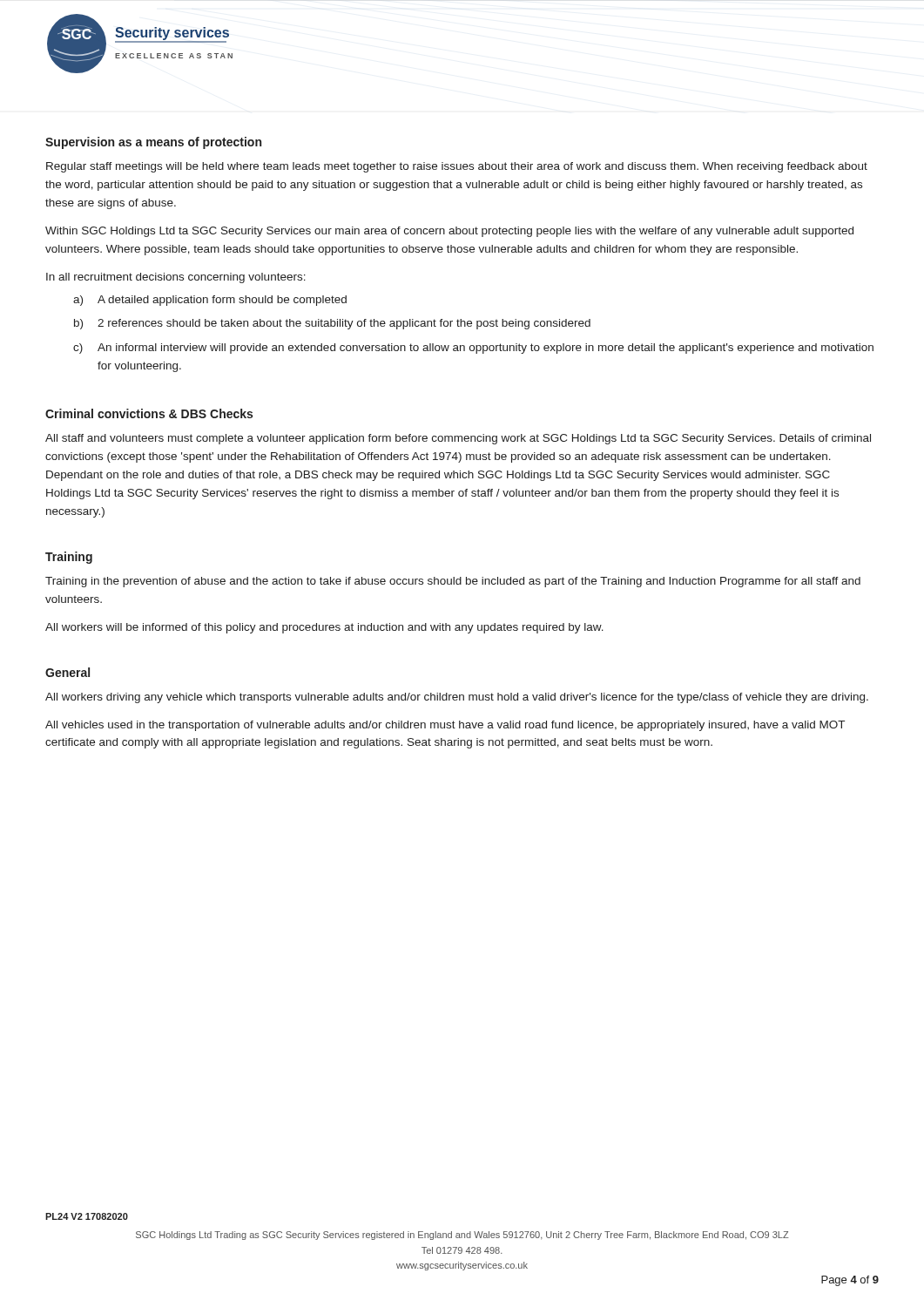Find the text block that says "All workers will be informed"
The image size is (924, 1307).
325,627
